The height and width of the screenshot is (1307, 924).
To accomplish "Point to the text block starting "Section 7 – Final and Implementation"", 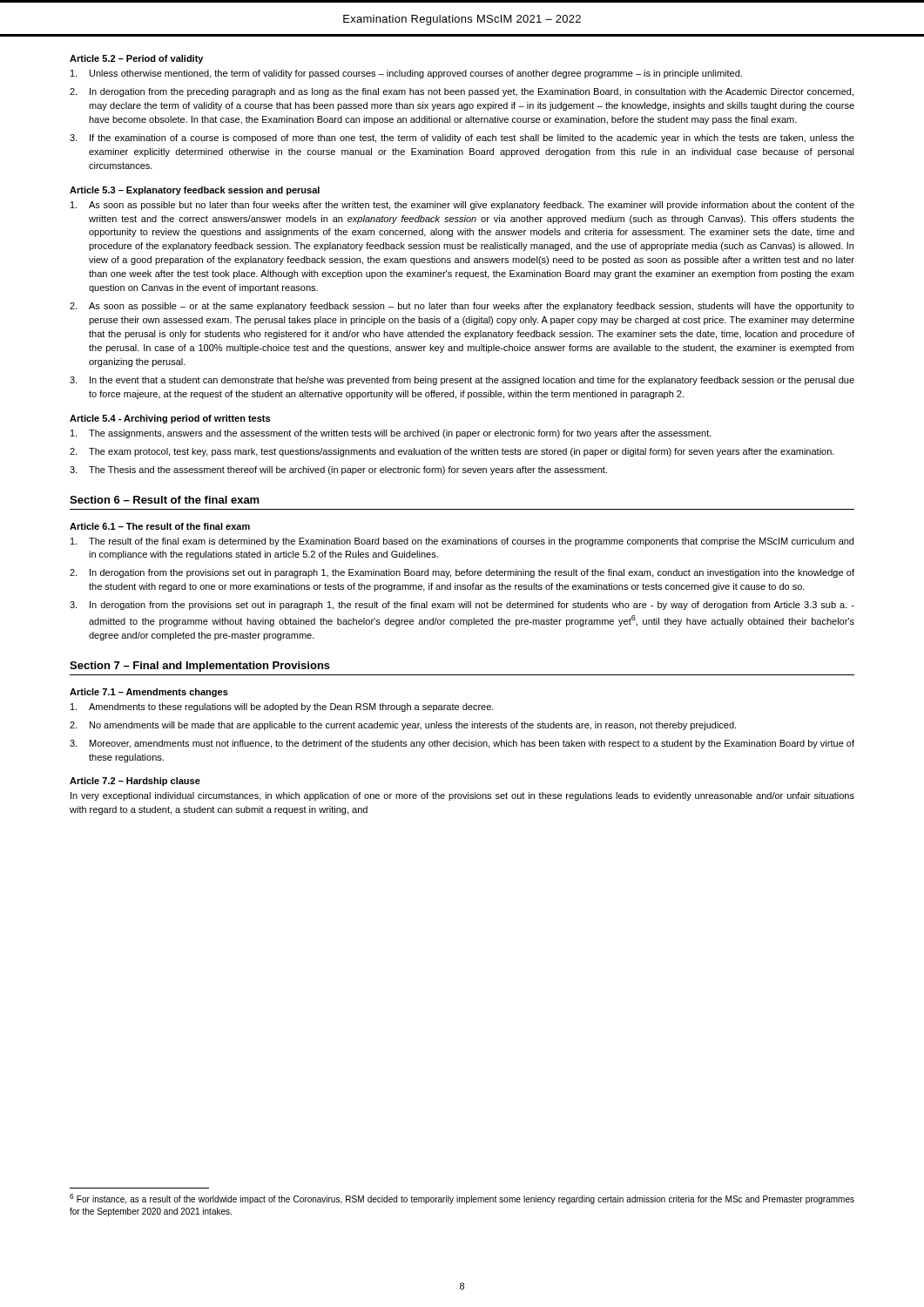I will (x=200, y=665).
